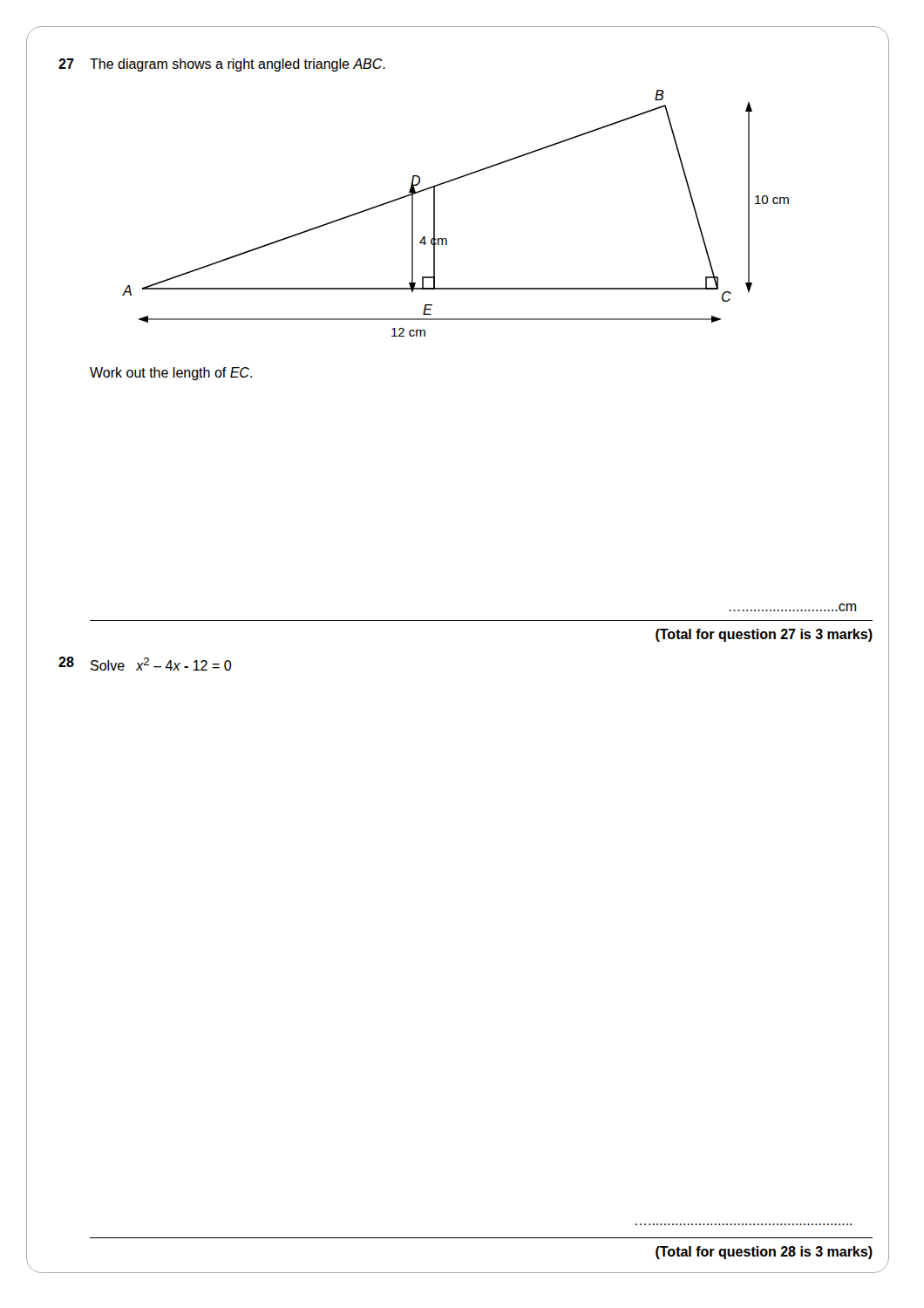Locate the text block starting "The diagram shows a"
Viewport: 924px width, 1308px height.
[x=238, y=64]
